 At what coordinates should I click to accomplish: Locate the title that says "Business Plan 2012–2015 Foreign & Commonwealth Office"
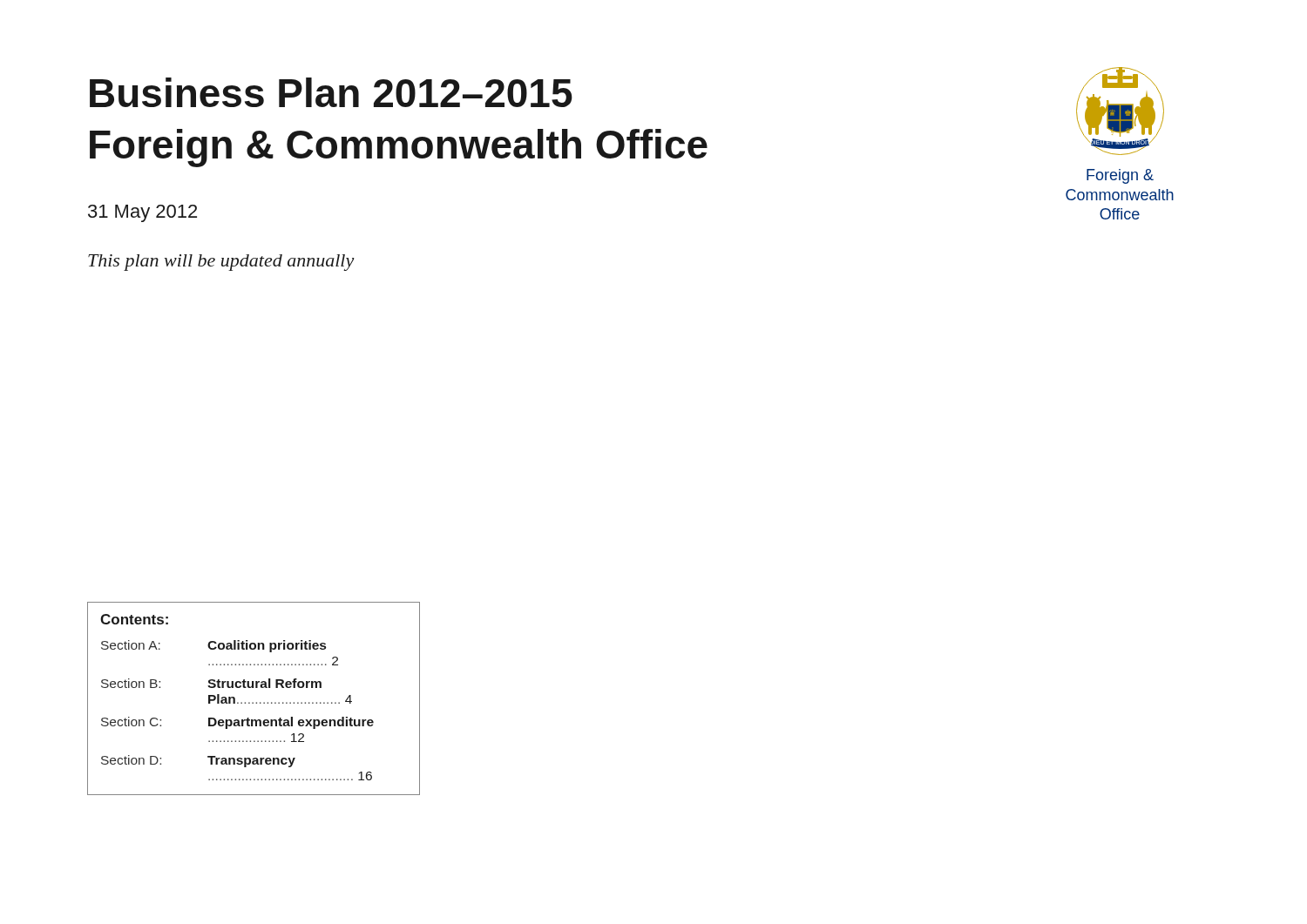click(x=479, y=119)
